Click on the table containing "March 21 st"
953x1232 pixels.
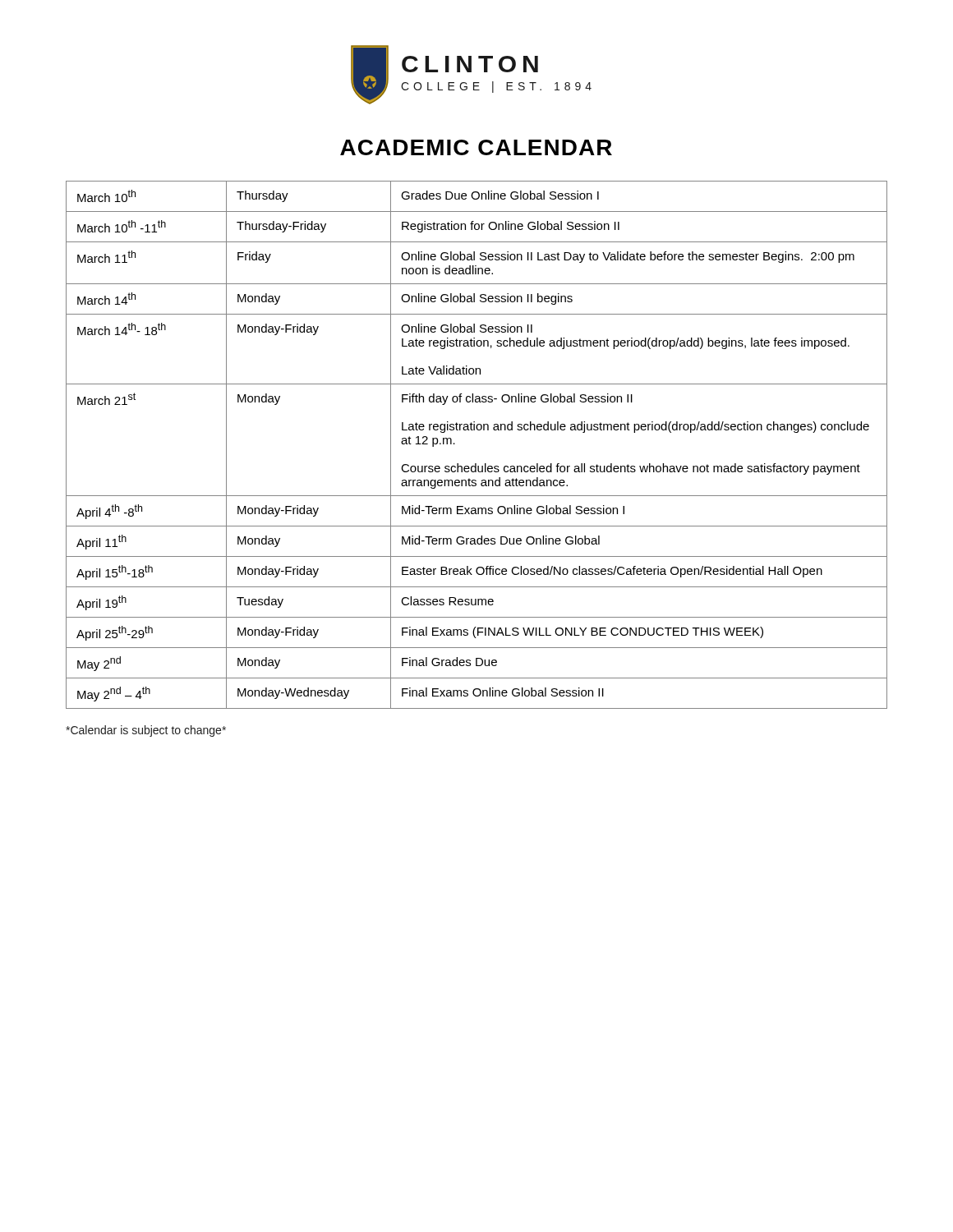476,445
